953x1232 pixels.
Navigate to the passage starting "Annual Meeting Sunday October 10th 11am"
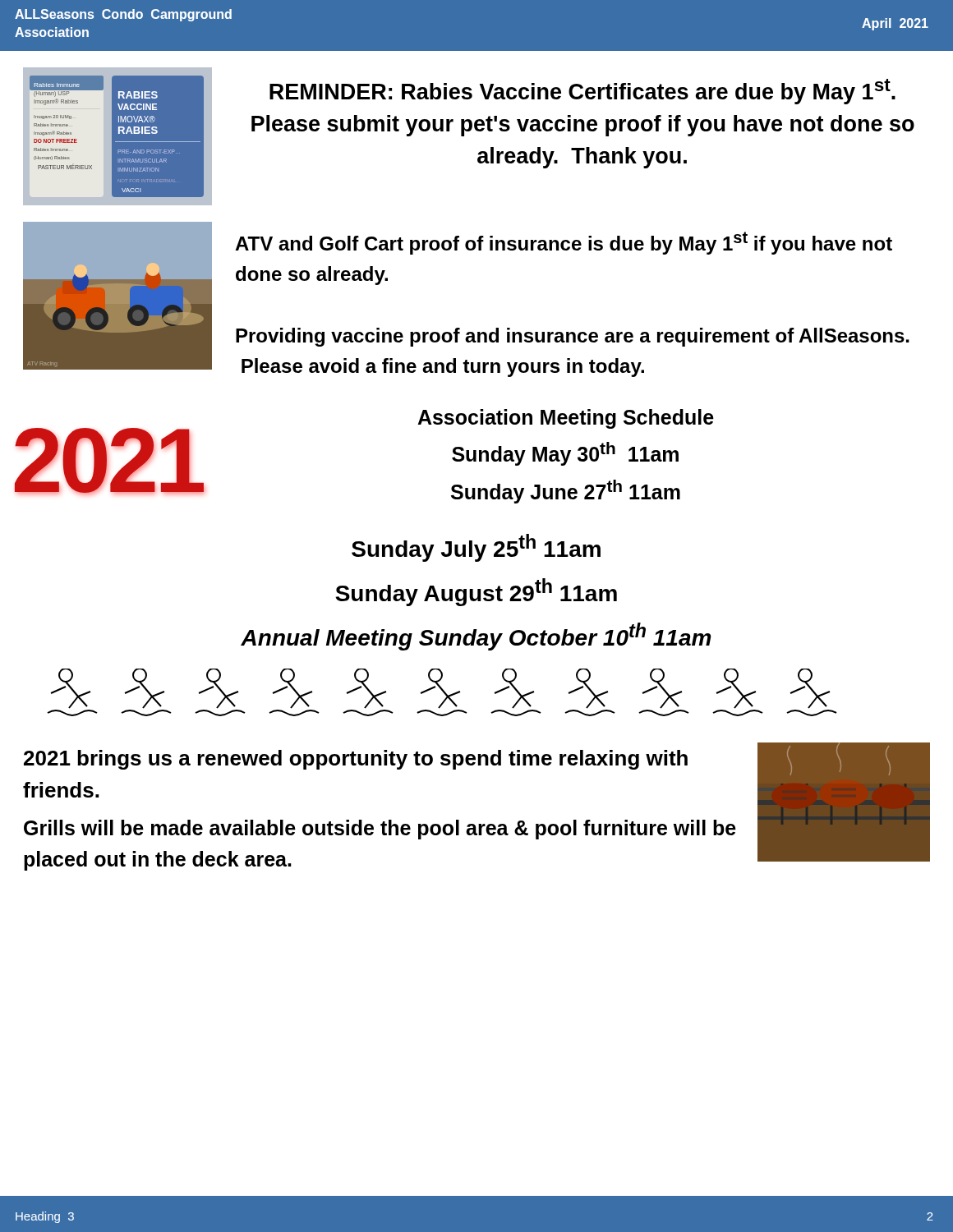[476, 635]
